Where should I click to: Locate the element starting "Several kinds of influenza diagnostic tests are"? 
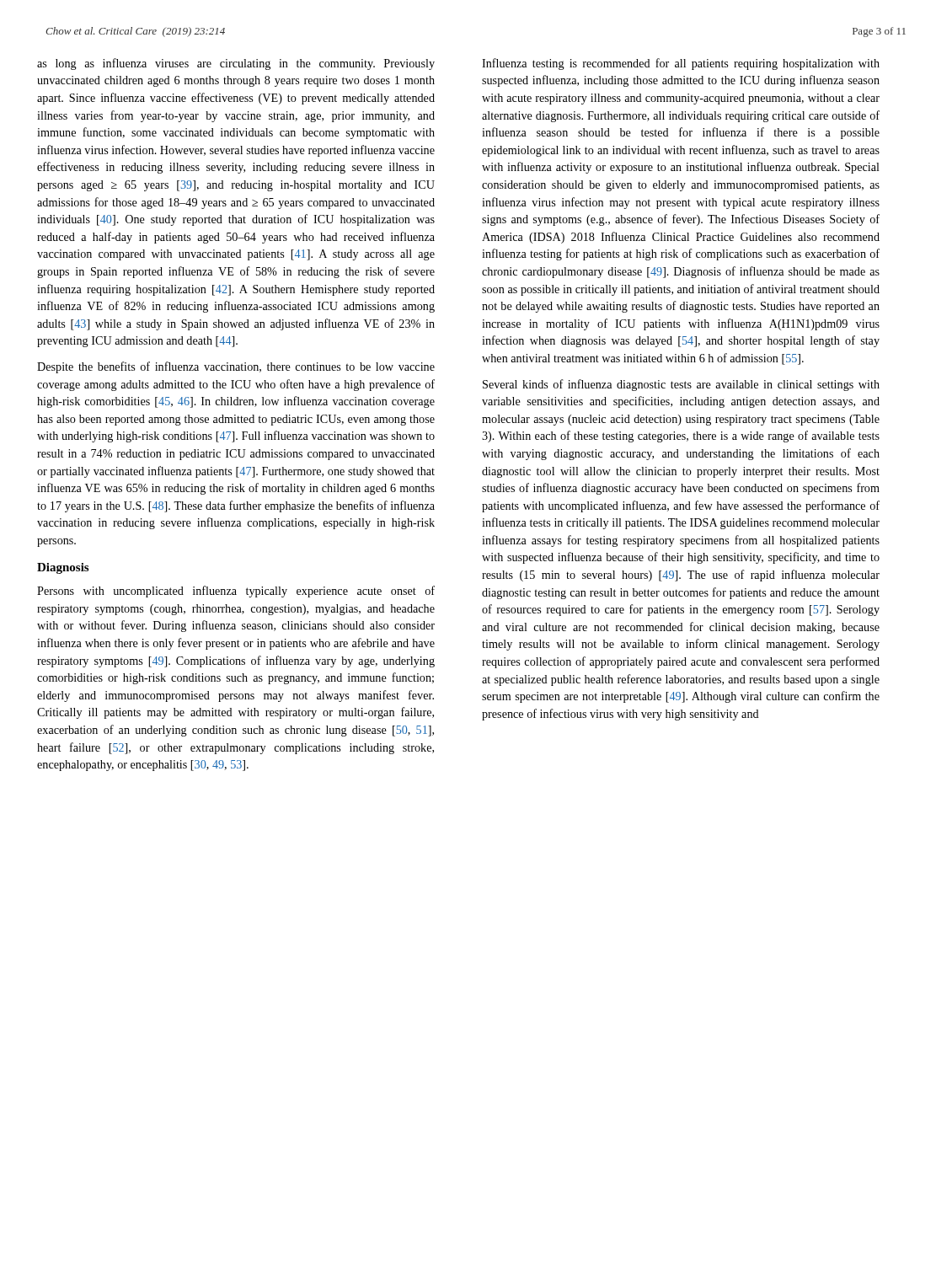[x=681, y=549]
